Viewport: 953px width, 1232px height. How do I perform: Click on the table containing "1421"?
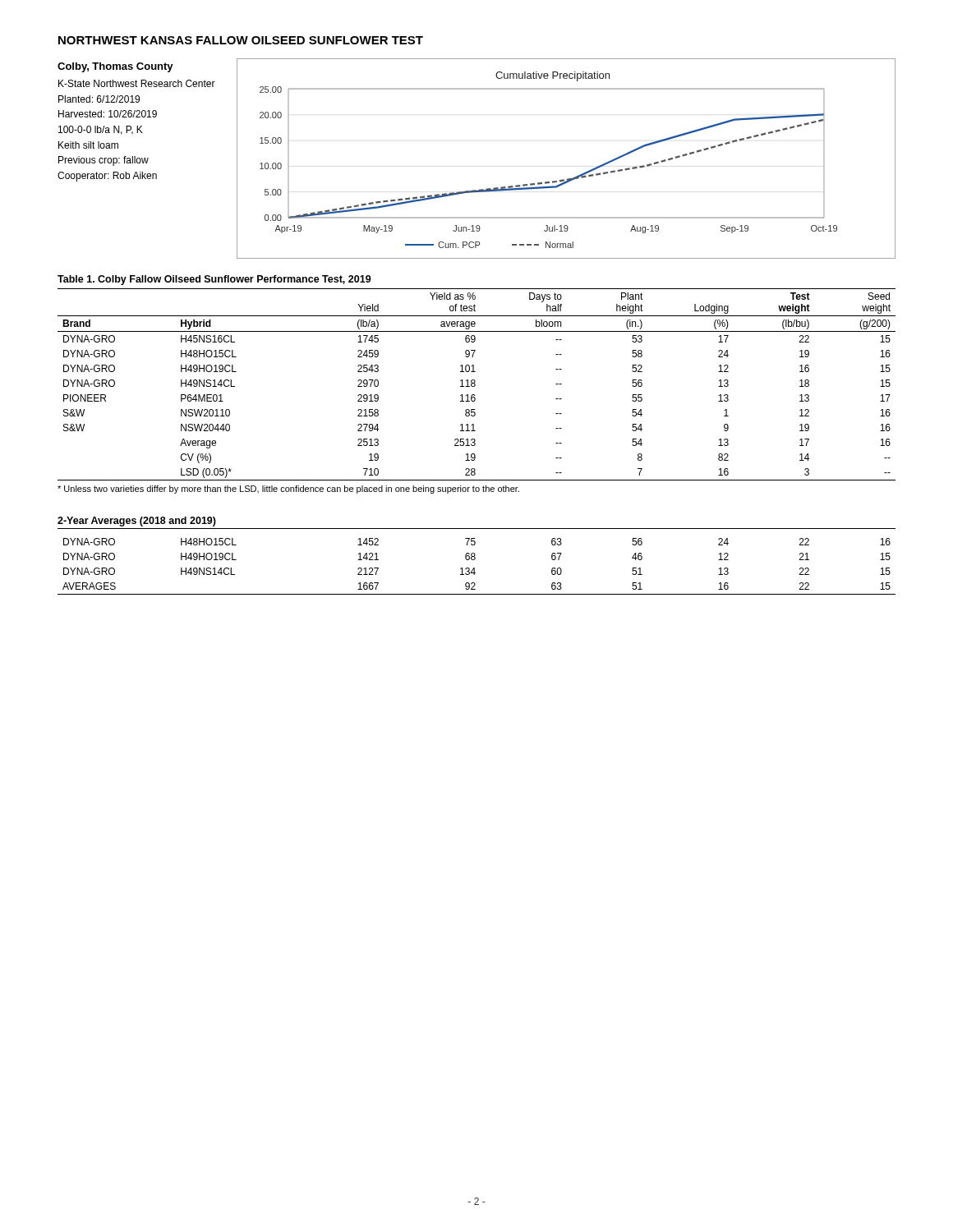tap(476, 565)
